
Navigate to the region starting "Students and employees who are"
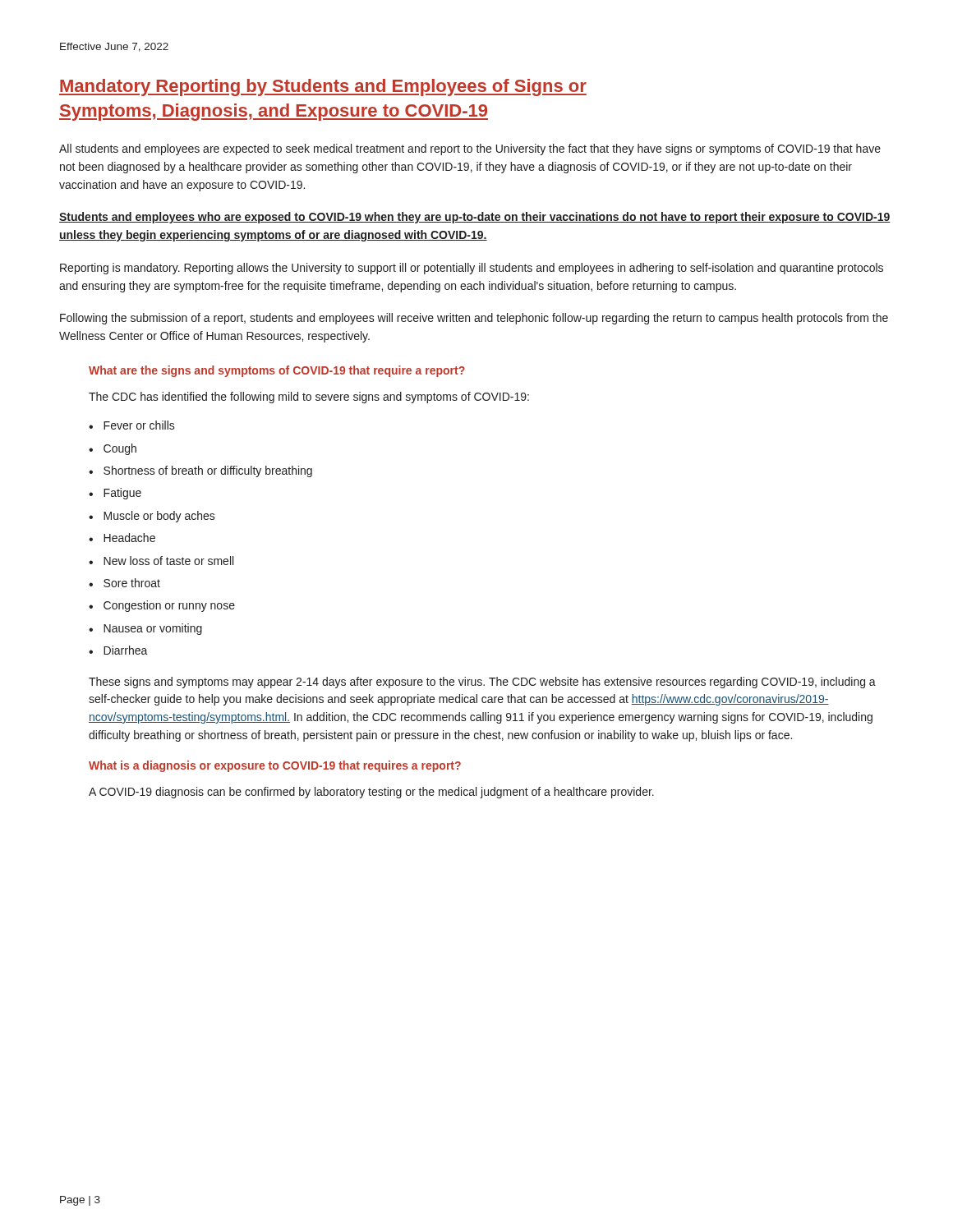coord(475,226)
